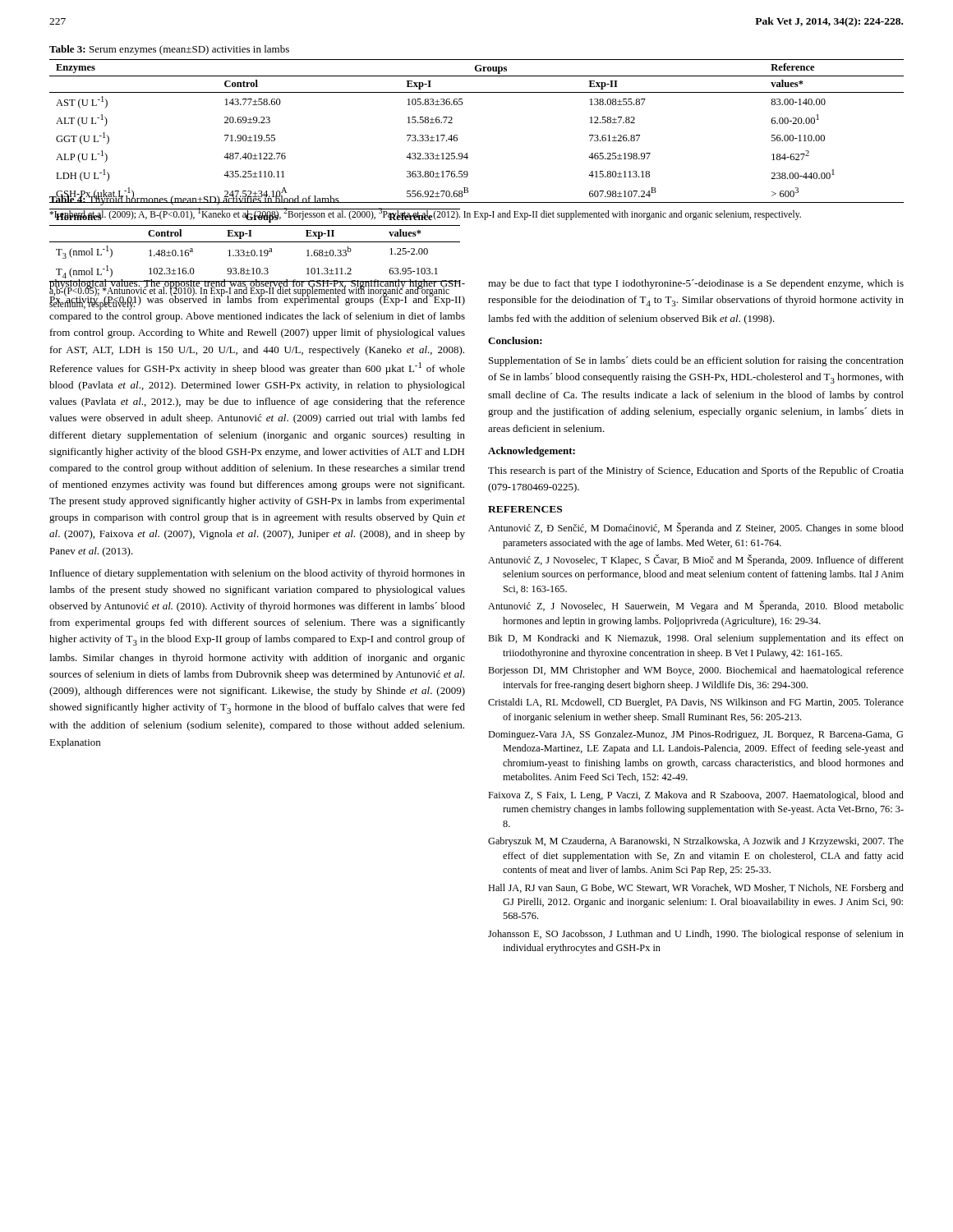
Task: Locate the text starting "Antunović Z, Đ Senčić,"
Action: point(696,535)
